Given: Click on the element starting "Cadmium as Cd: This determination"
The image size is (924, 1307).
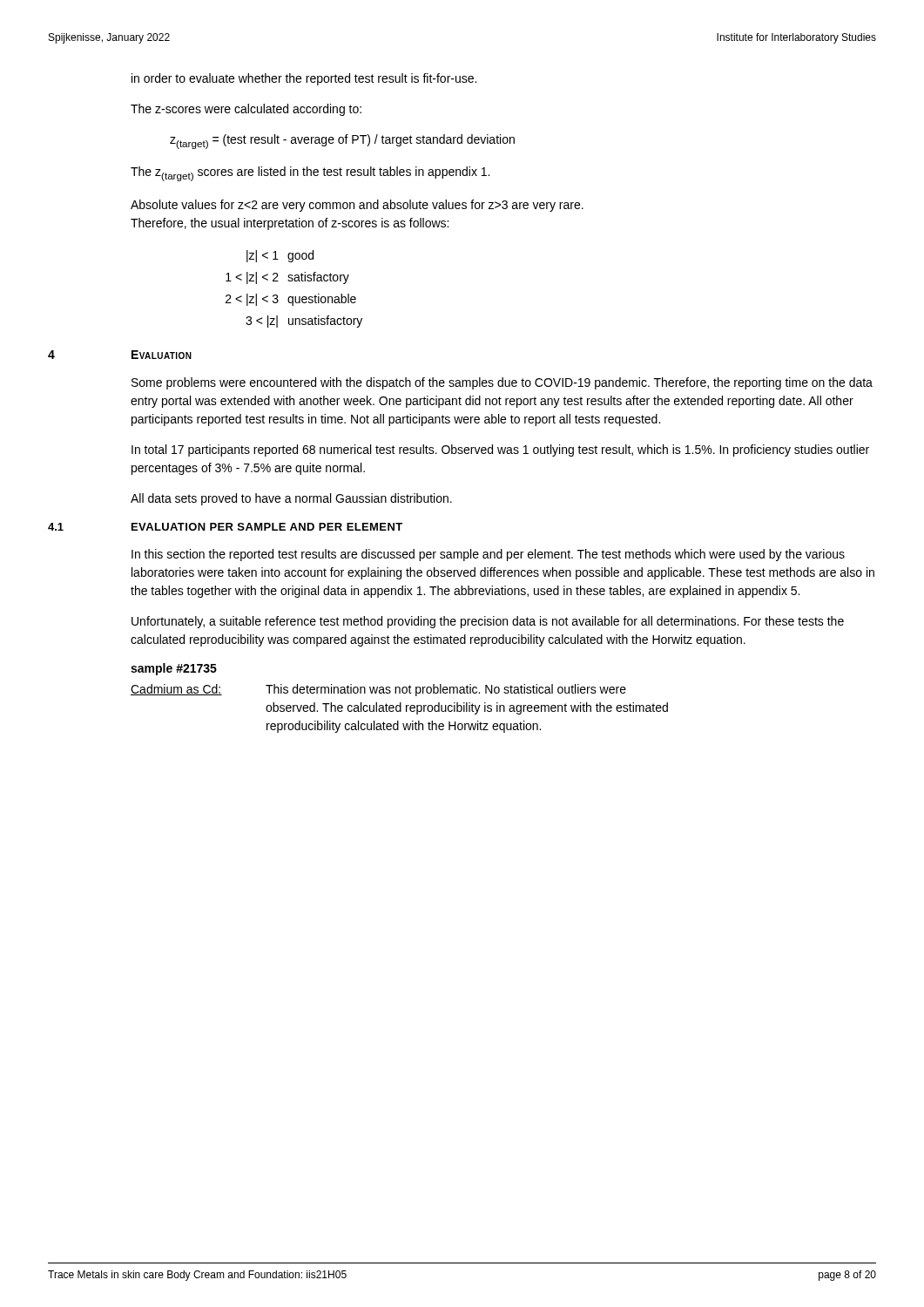Looking at the screenshot, I should [400, 708].
